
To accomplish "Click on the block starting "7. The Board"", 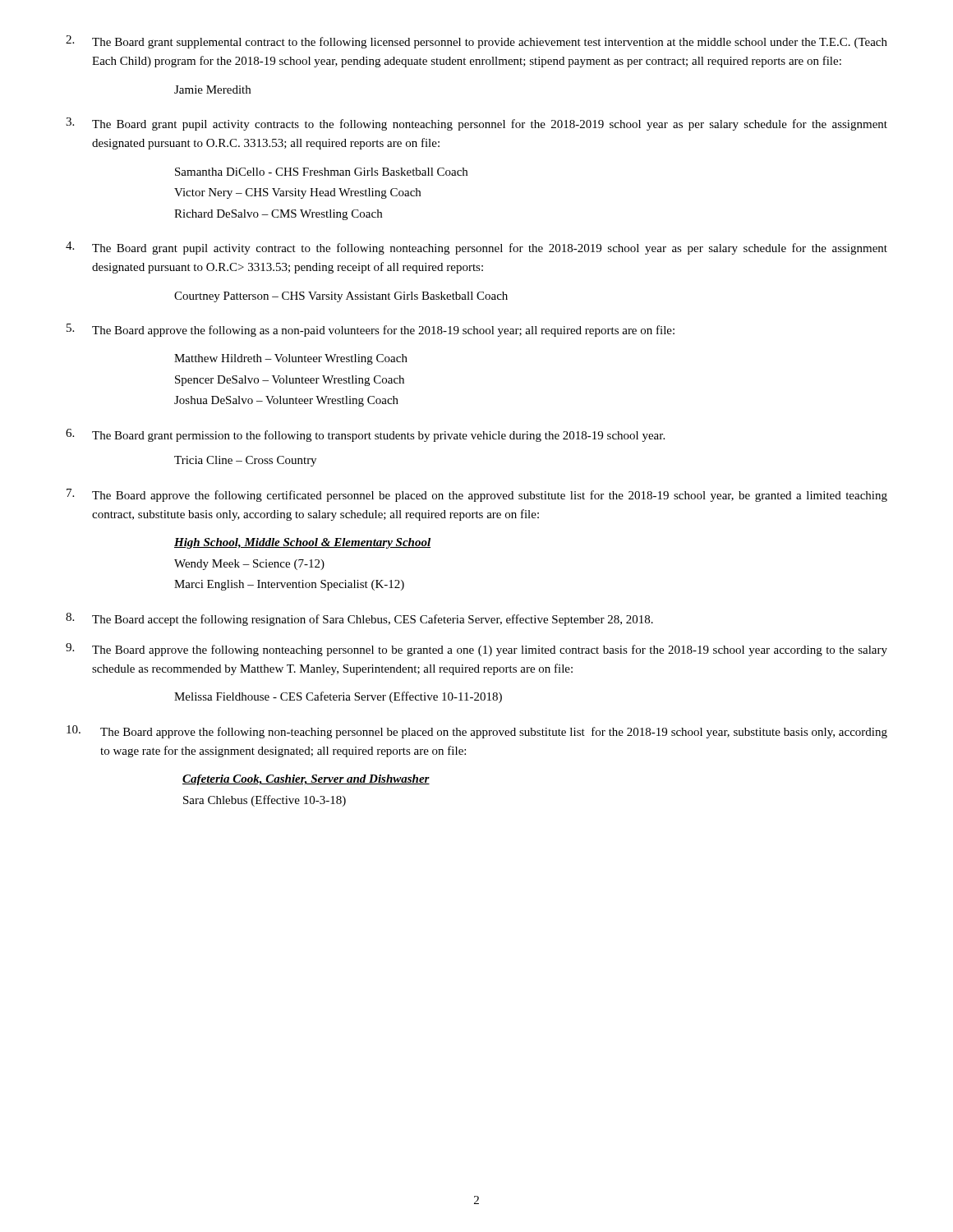I will coord(477,495).
